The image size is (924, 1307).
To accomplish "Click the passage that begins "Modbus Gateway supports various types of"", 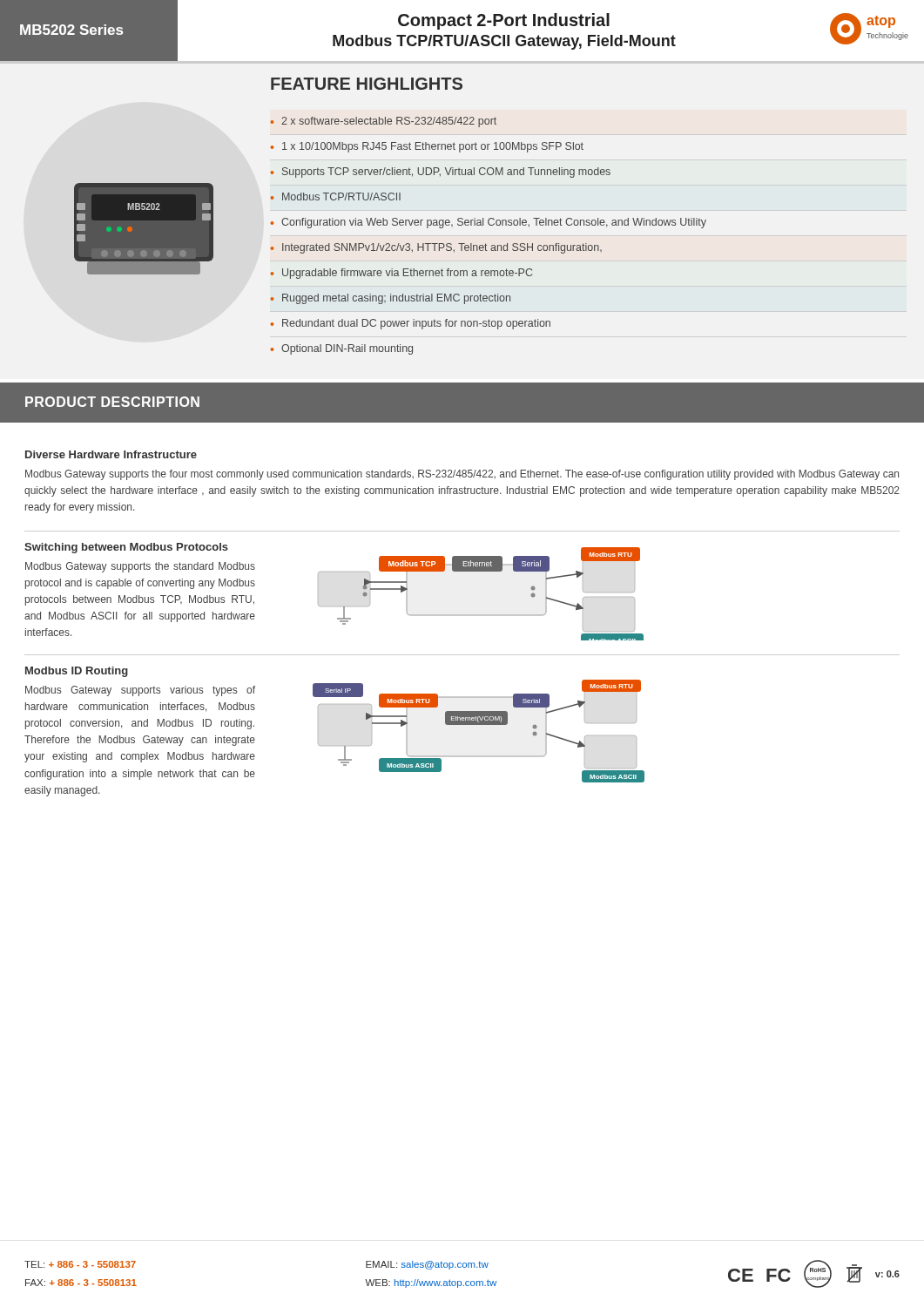I will (140, 740).
